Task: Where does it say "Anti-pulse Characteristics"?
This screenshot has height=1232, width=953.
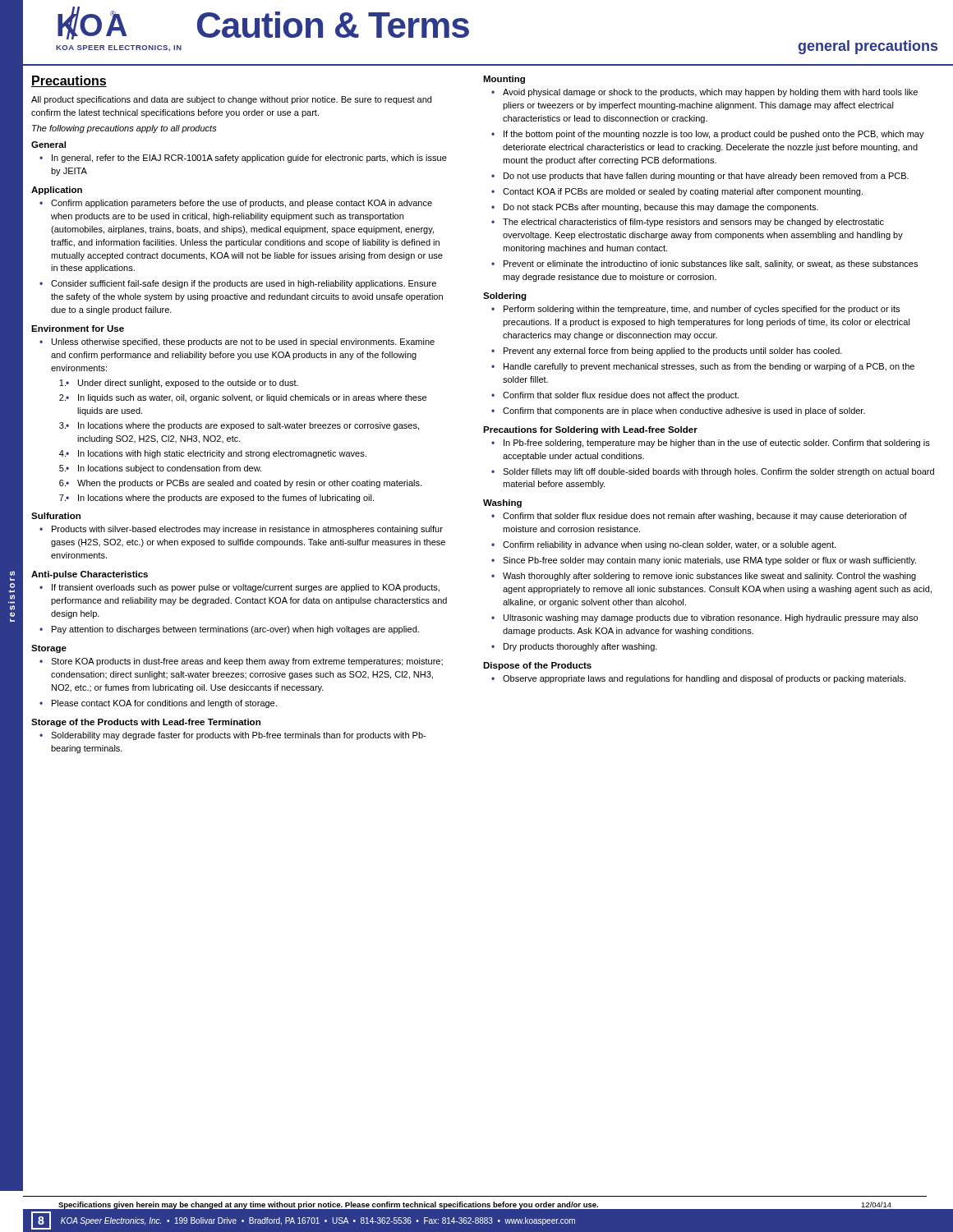Action: (x=90, y=574)
